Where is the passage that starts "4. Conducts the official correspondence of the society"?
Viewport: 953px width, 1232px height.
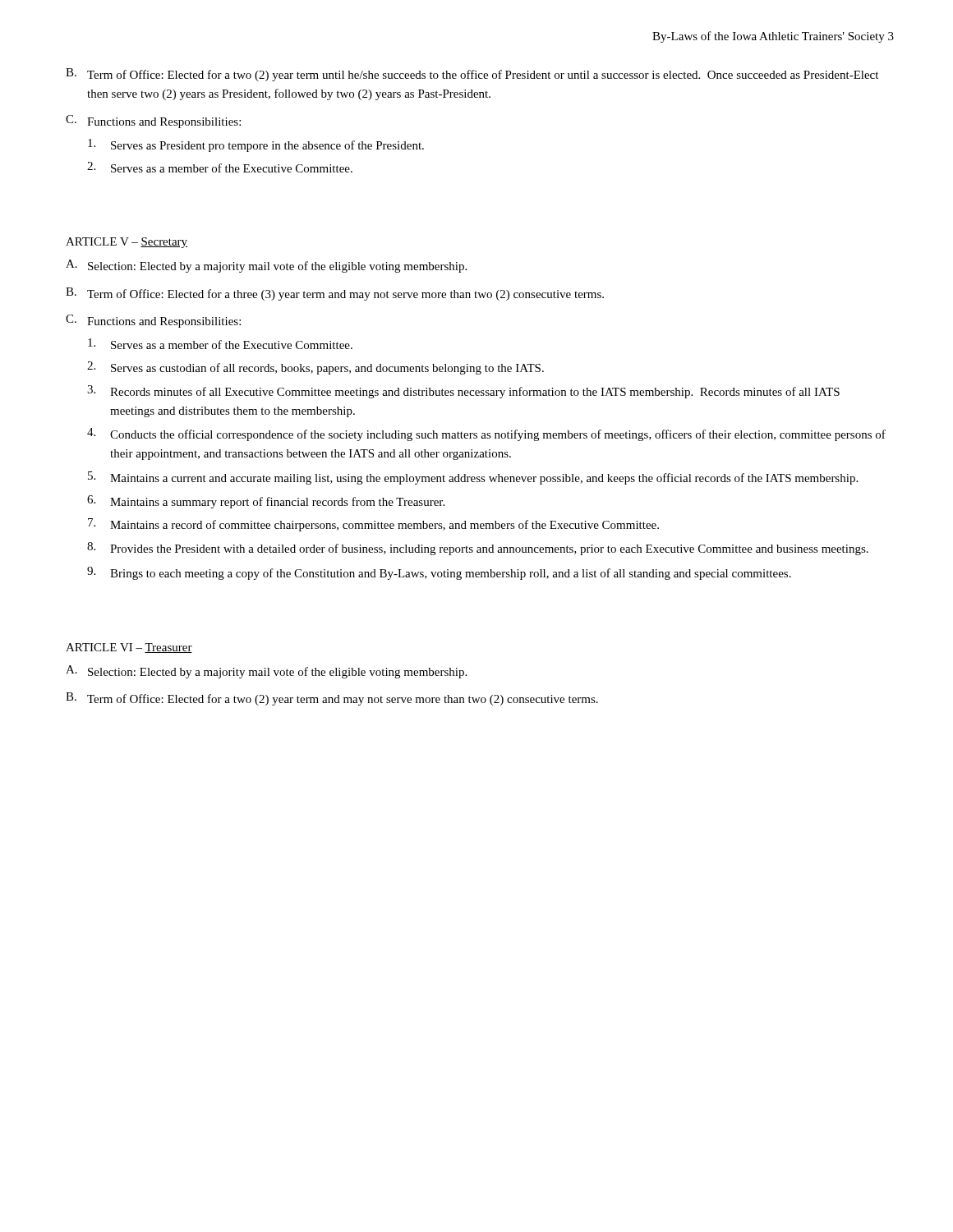(x=487, y=445)
